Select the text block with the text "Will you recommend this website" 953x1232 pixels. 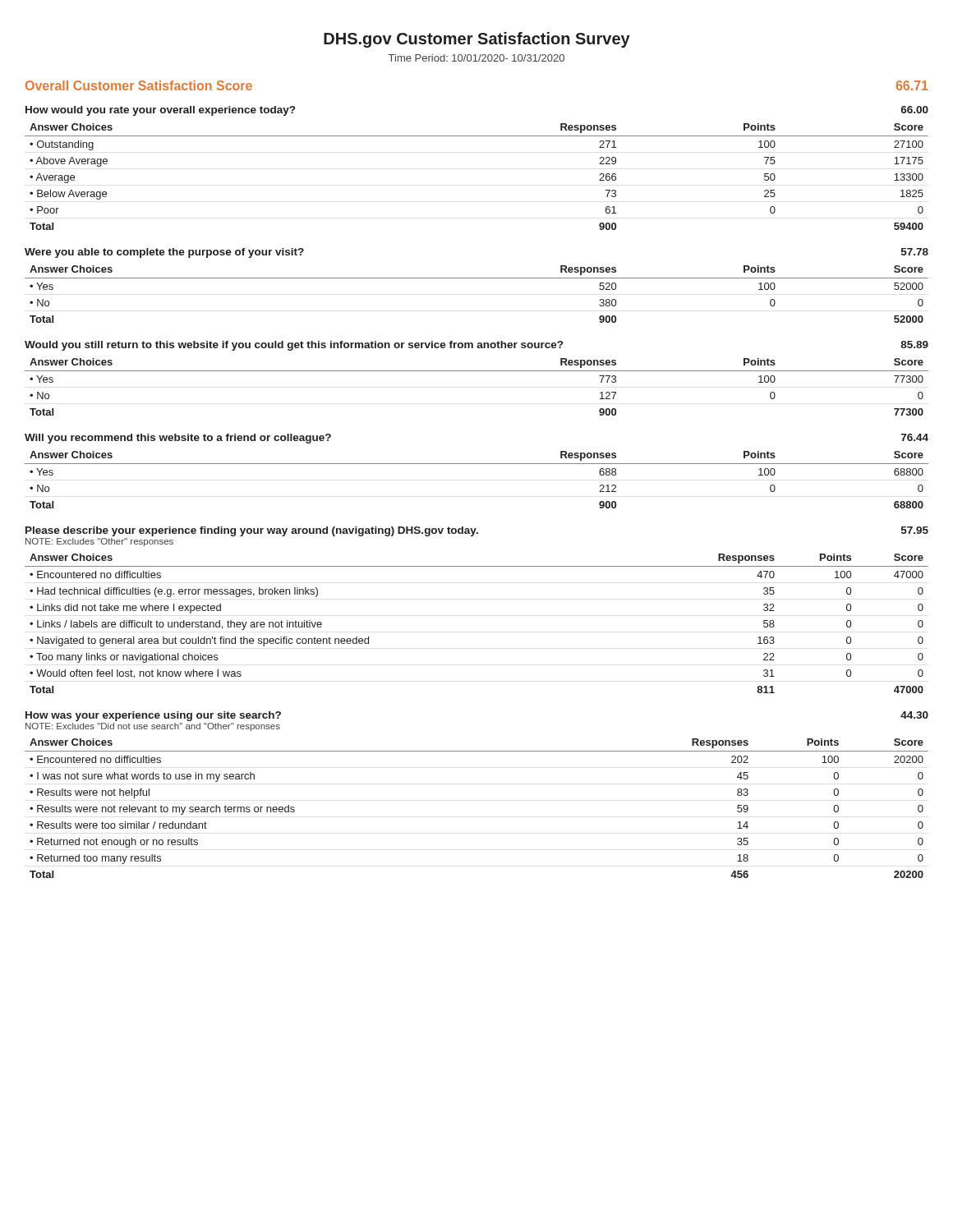pyautogui.click(x=176, y=438)
